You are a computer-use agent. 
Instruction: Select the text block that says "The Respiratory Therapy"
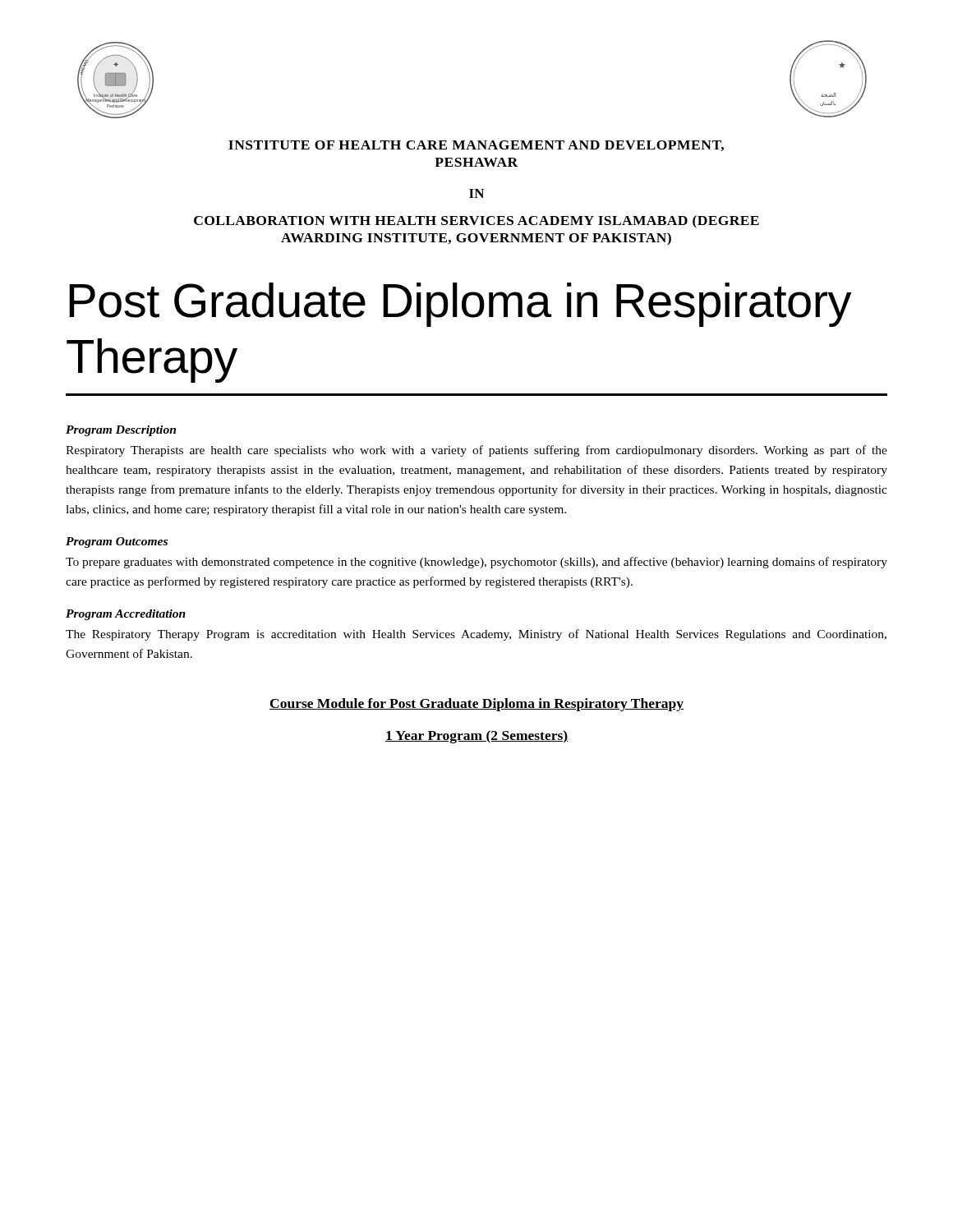pyautogui.click(x=476, y=643)
